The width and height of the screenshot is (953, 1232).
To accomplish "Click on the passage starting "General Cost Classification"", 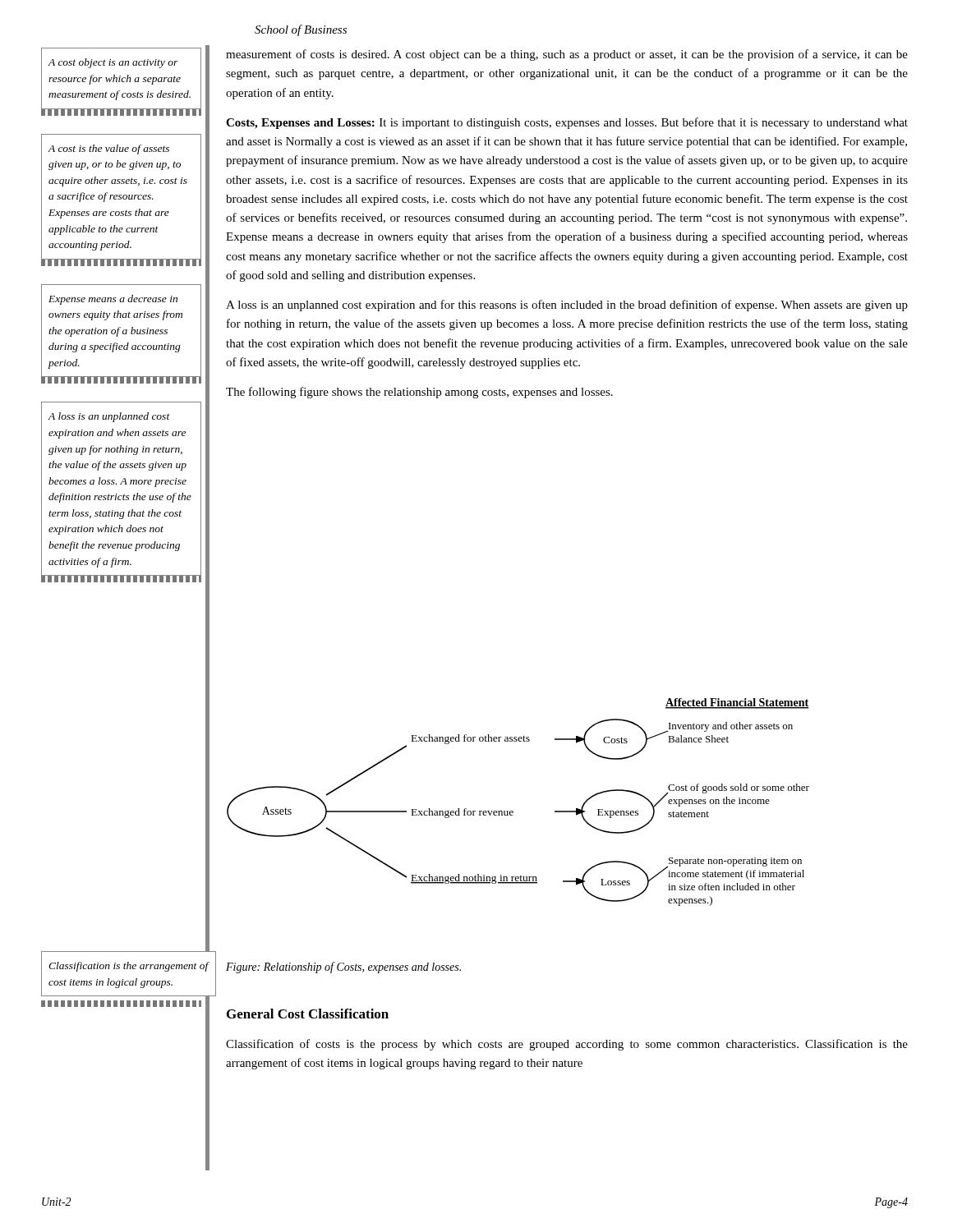I will click(307, 1014).
